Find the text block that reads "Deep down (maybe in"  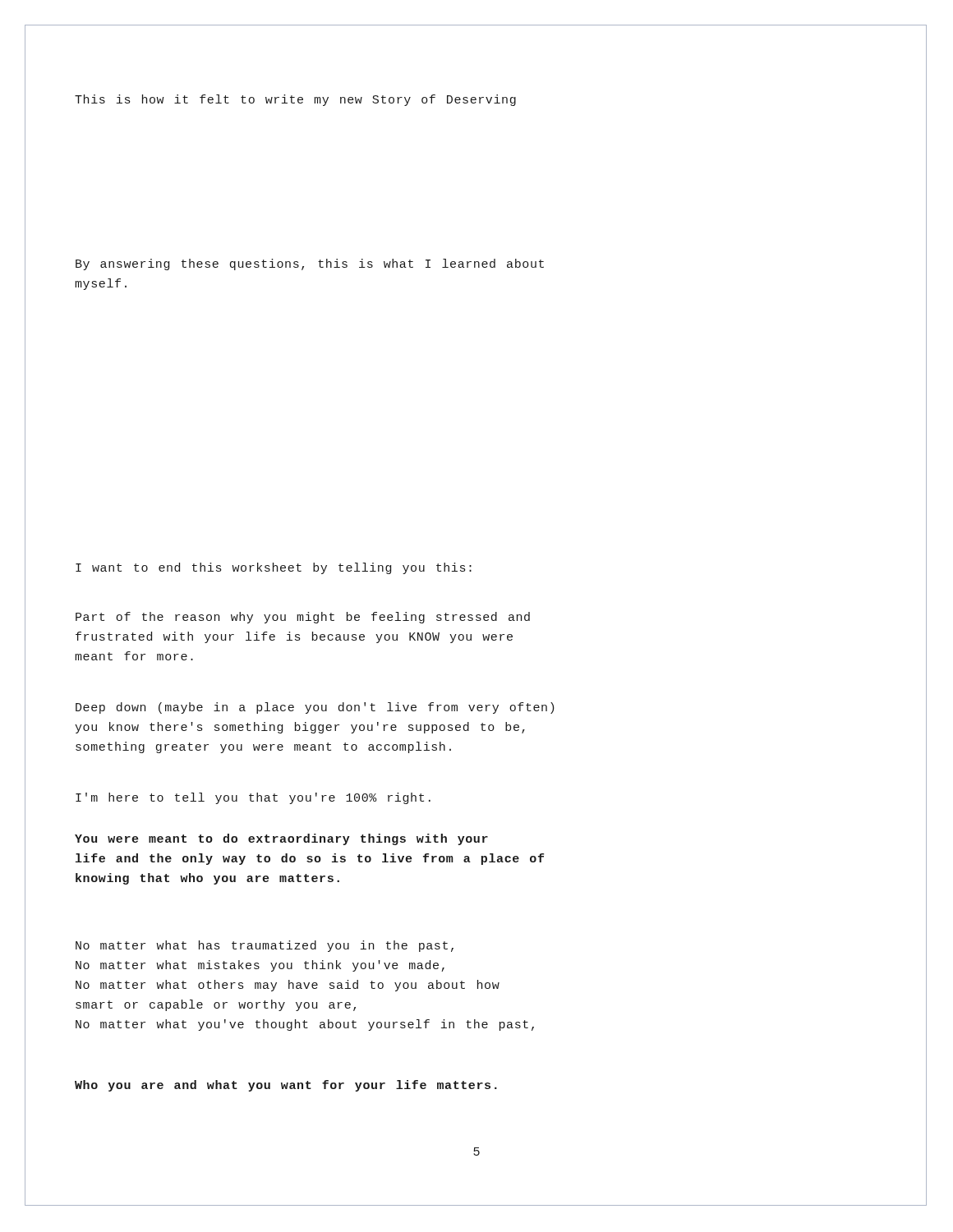(316, 728)
